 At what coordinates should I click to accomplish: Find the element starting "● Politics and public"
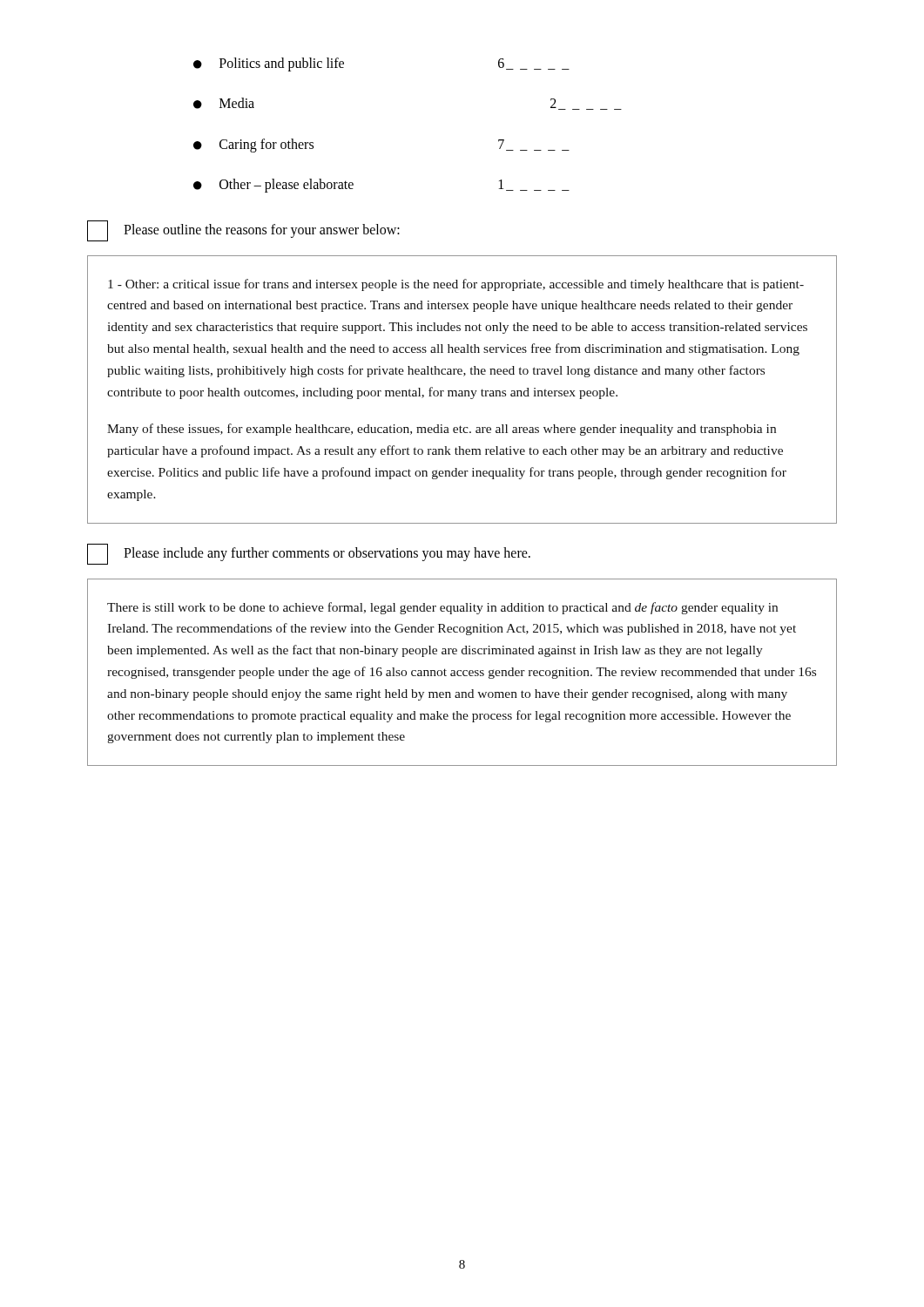coord(279,64)
